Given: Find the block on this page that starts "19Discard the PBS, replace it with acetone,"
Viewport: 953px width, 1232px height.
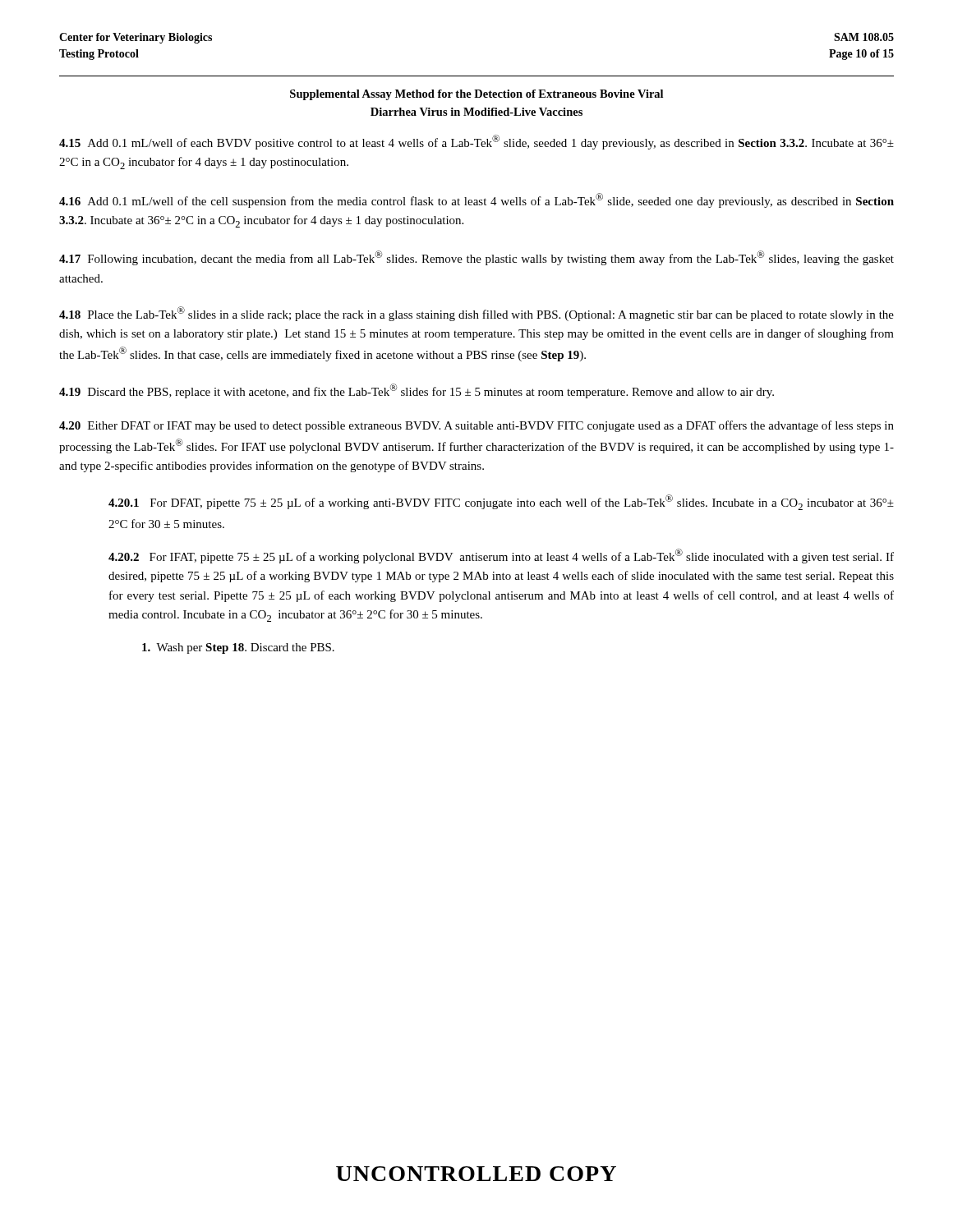Looking at the screenshot, I should point(417,390).
